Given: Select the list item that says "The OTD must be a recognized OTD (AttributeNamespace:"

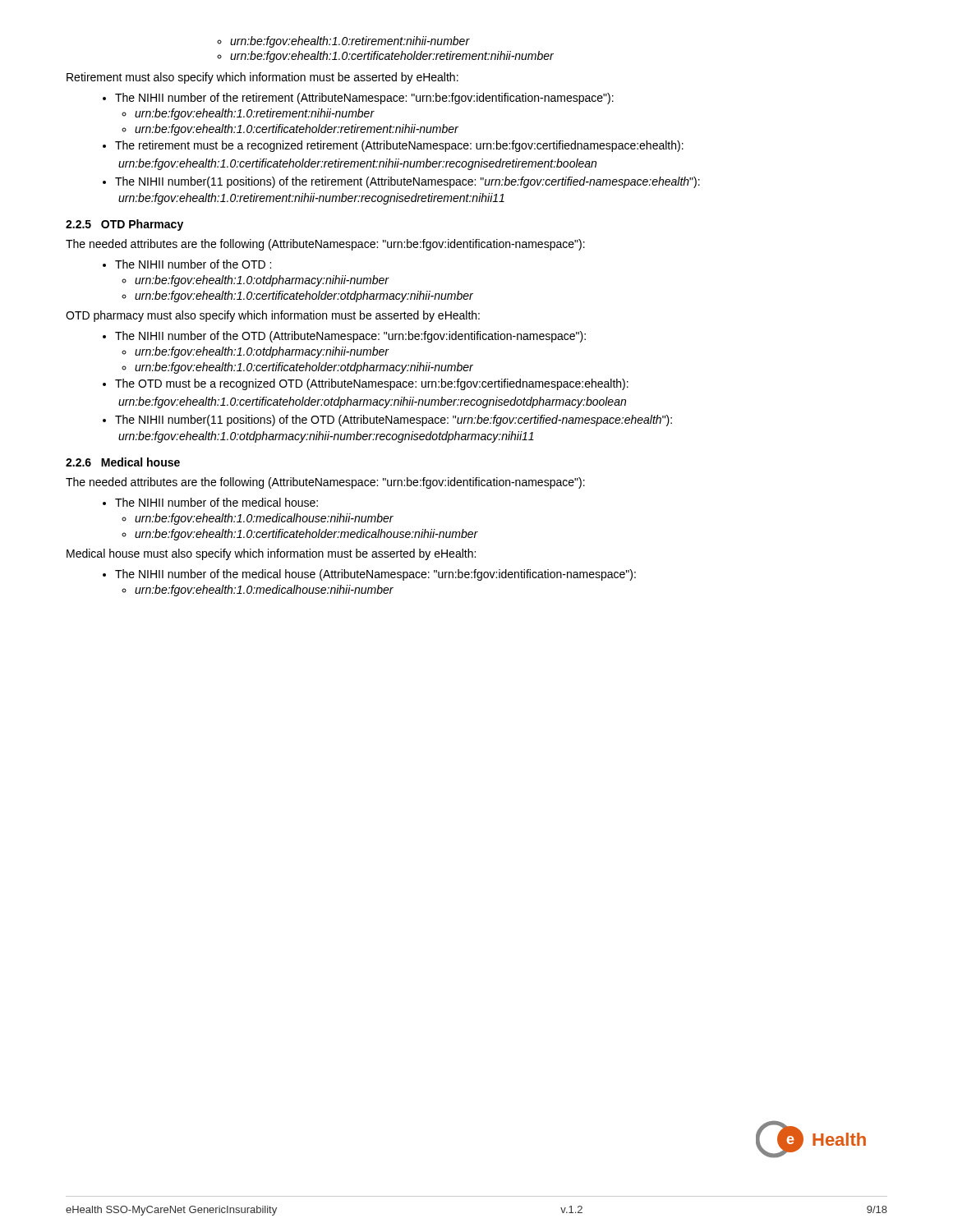Looking at the screenshot, I should (493, 384).
